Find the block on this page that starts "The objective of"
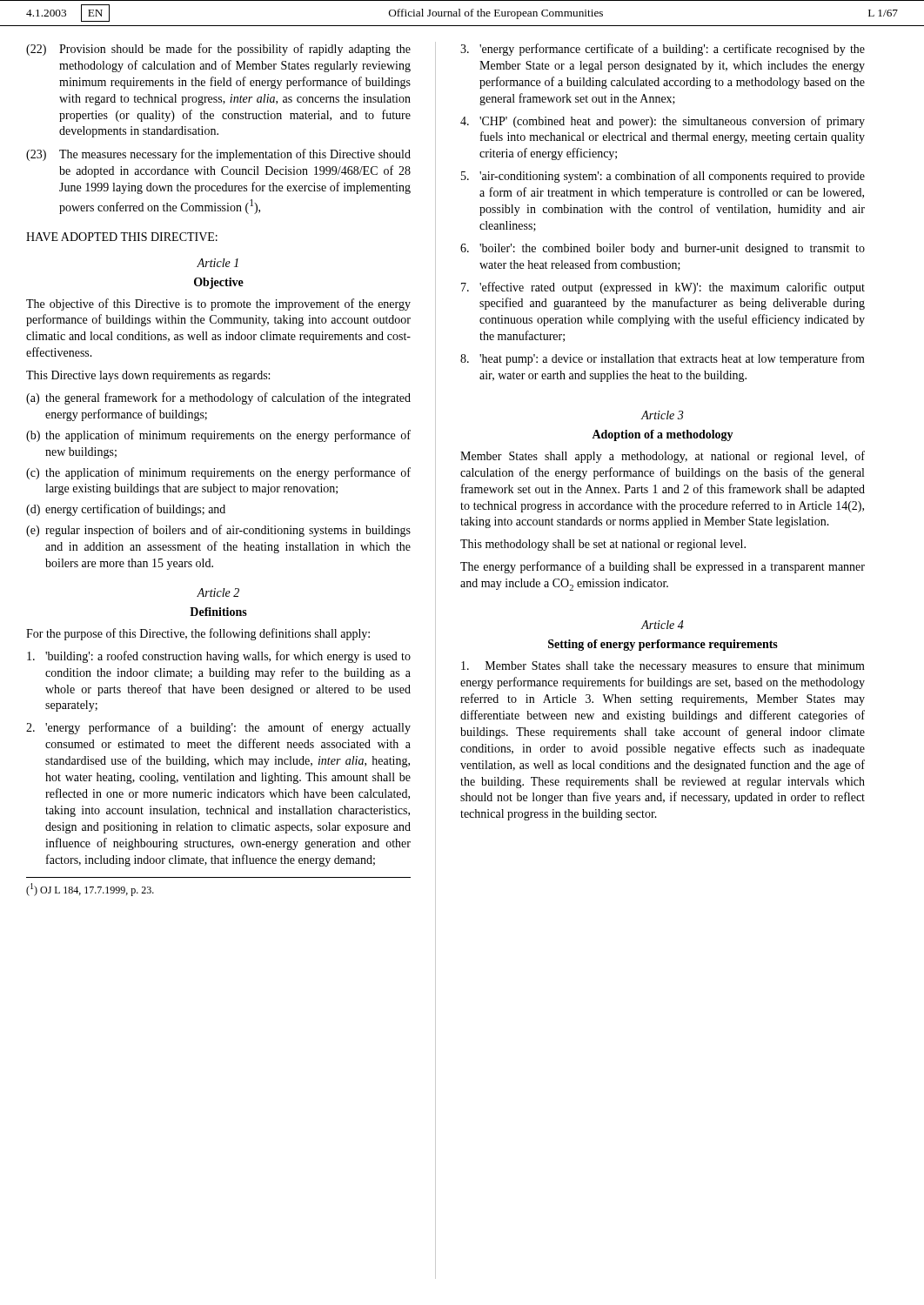The image size is (924, 1305). [x=218, y=328]
